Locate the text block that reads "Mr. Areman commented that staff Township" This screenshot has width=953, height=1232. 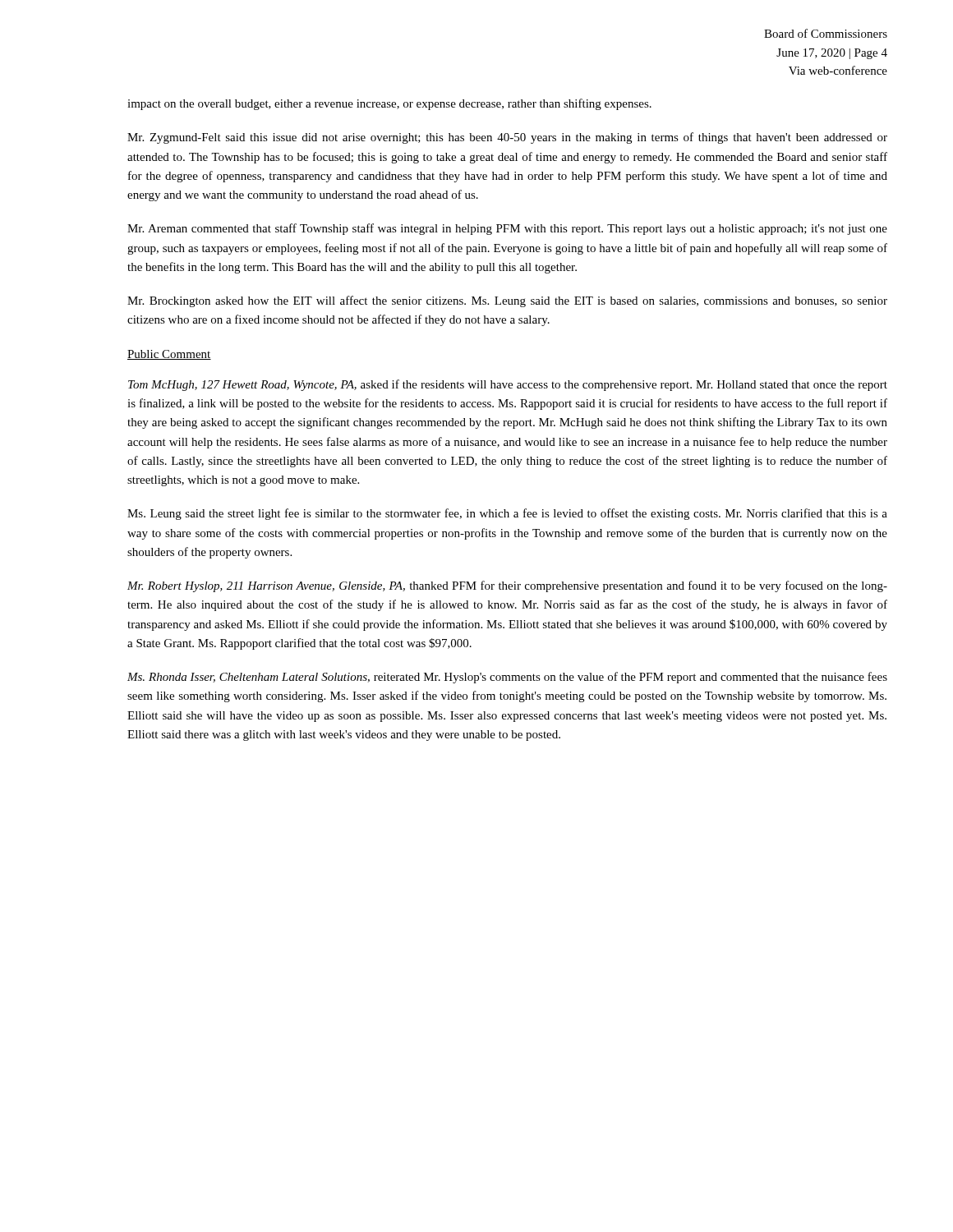coord(507,248)
